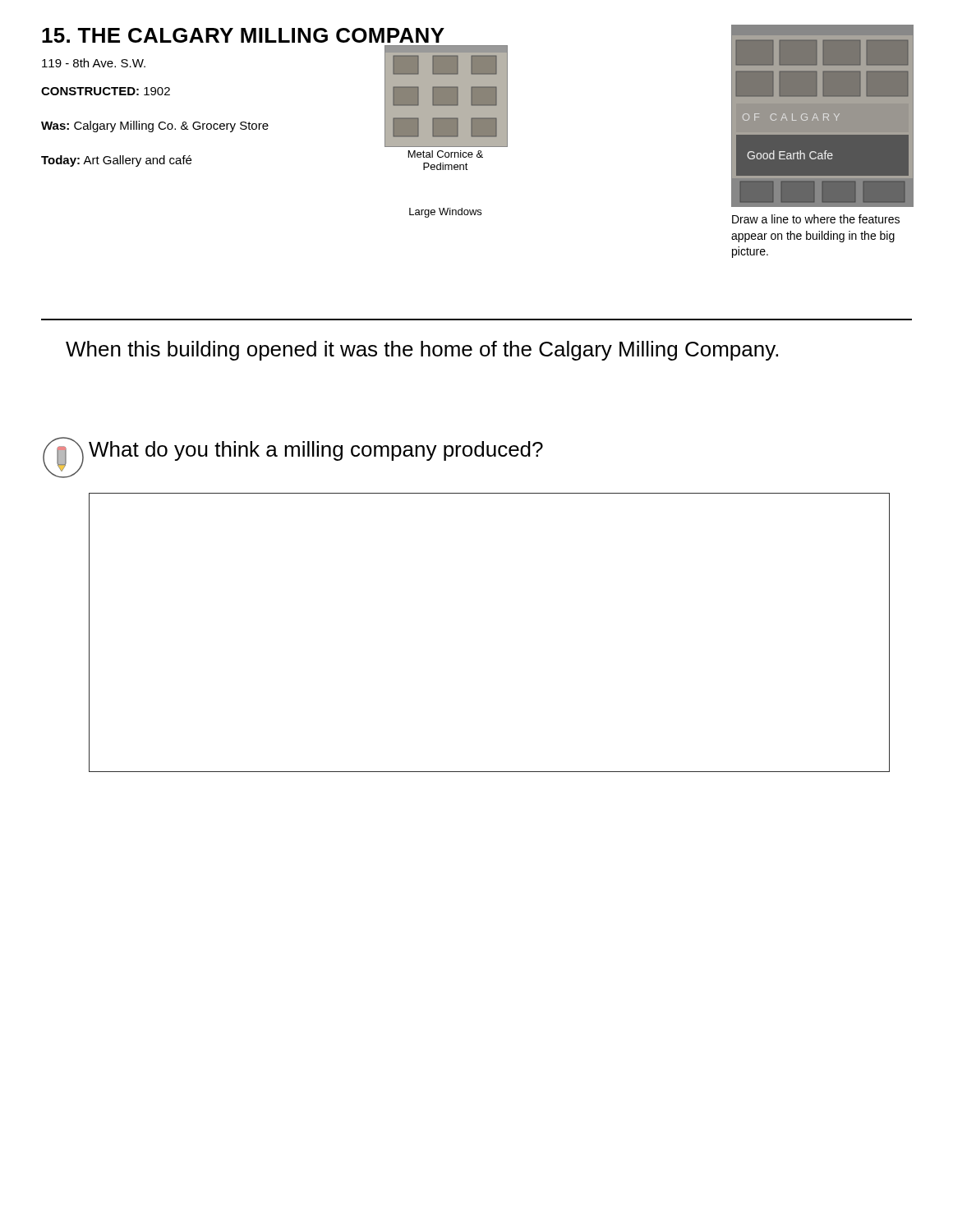Navigate to the text block starting "What do you think a milling"
The width and height of the screenshot is (953, 1232).
pos(316,449)
